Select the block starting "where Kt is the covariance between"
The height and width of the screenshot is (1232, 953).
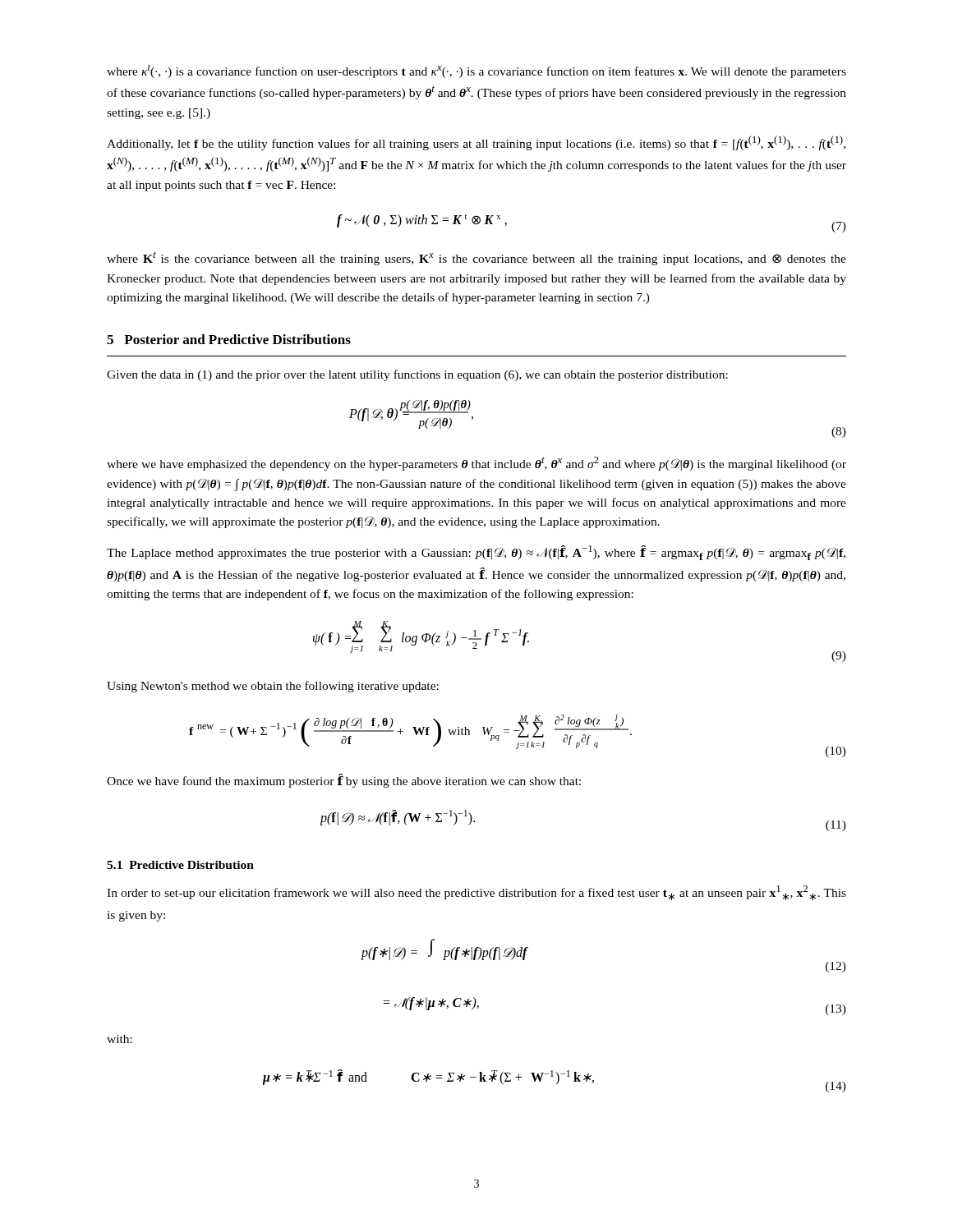(x=476, y=277)
